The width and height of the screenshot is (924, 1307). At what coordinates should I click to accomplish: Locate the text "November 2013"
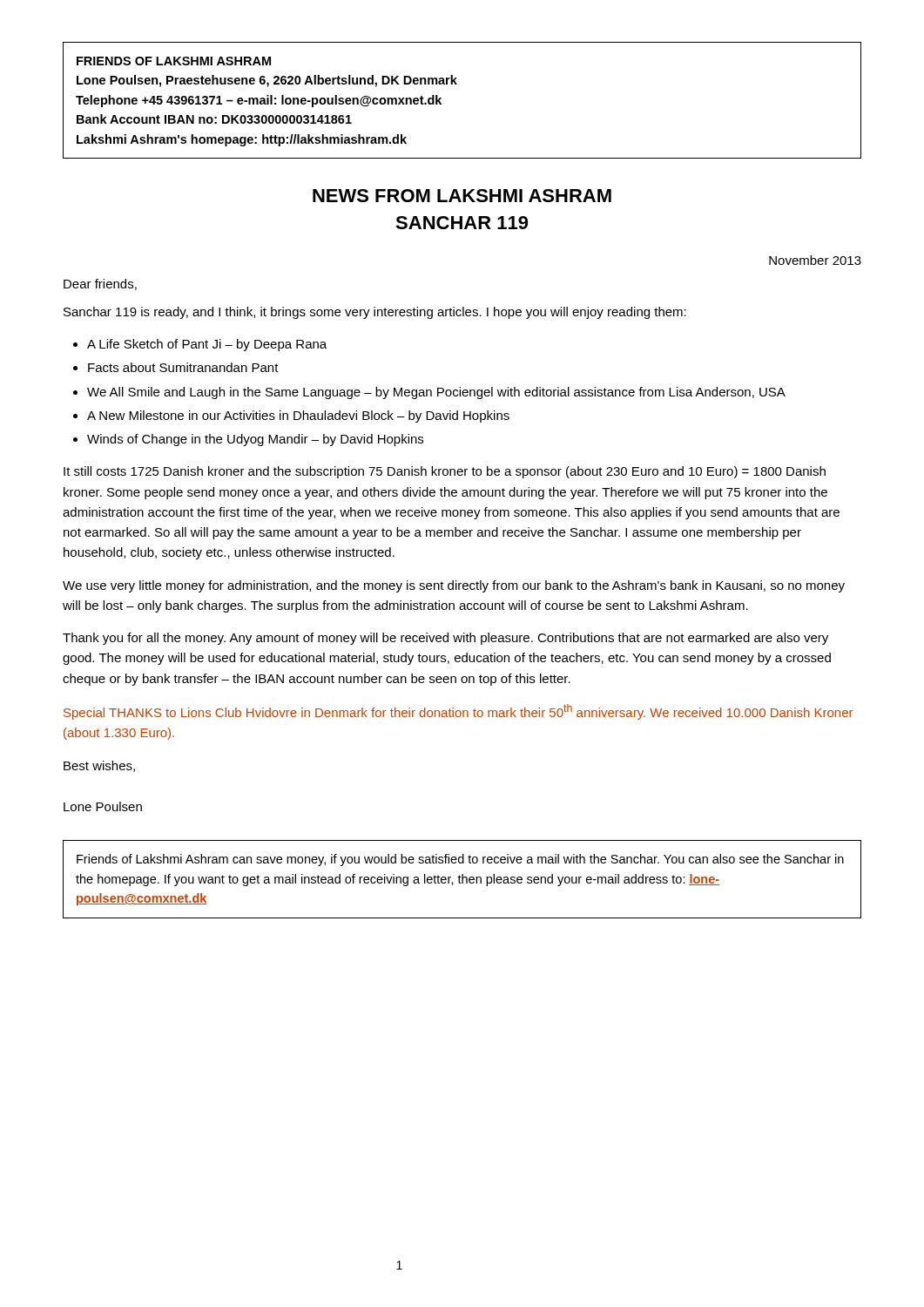(815, 260)
